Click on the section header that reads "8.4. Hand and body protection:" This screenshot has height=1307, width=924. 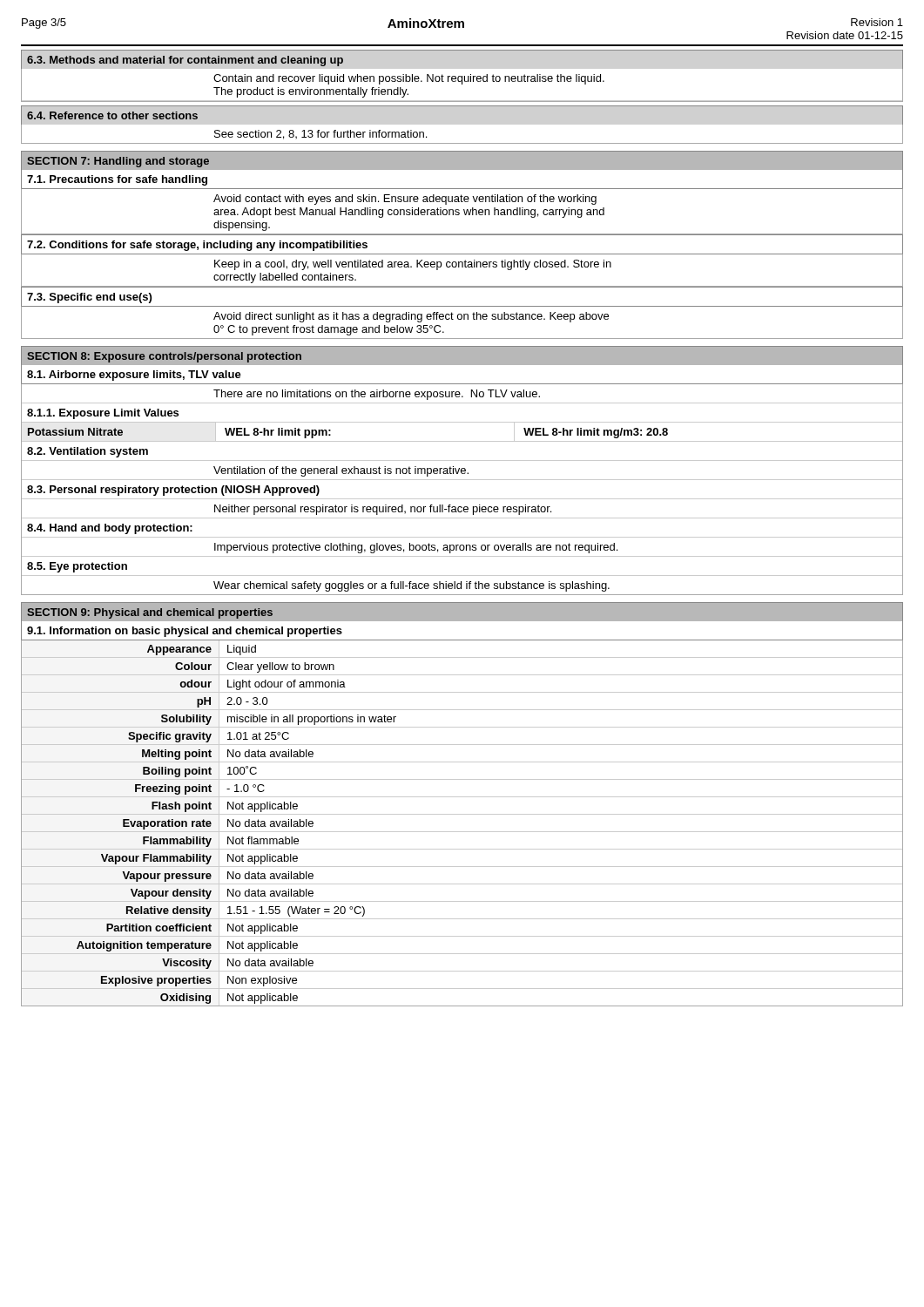[x=110, y=528]
